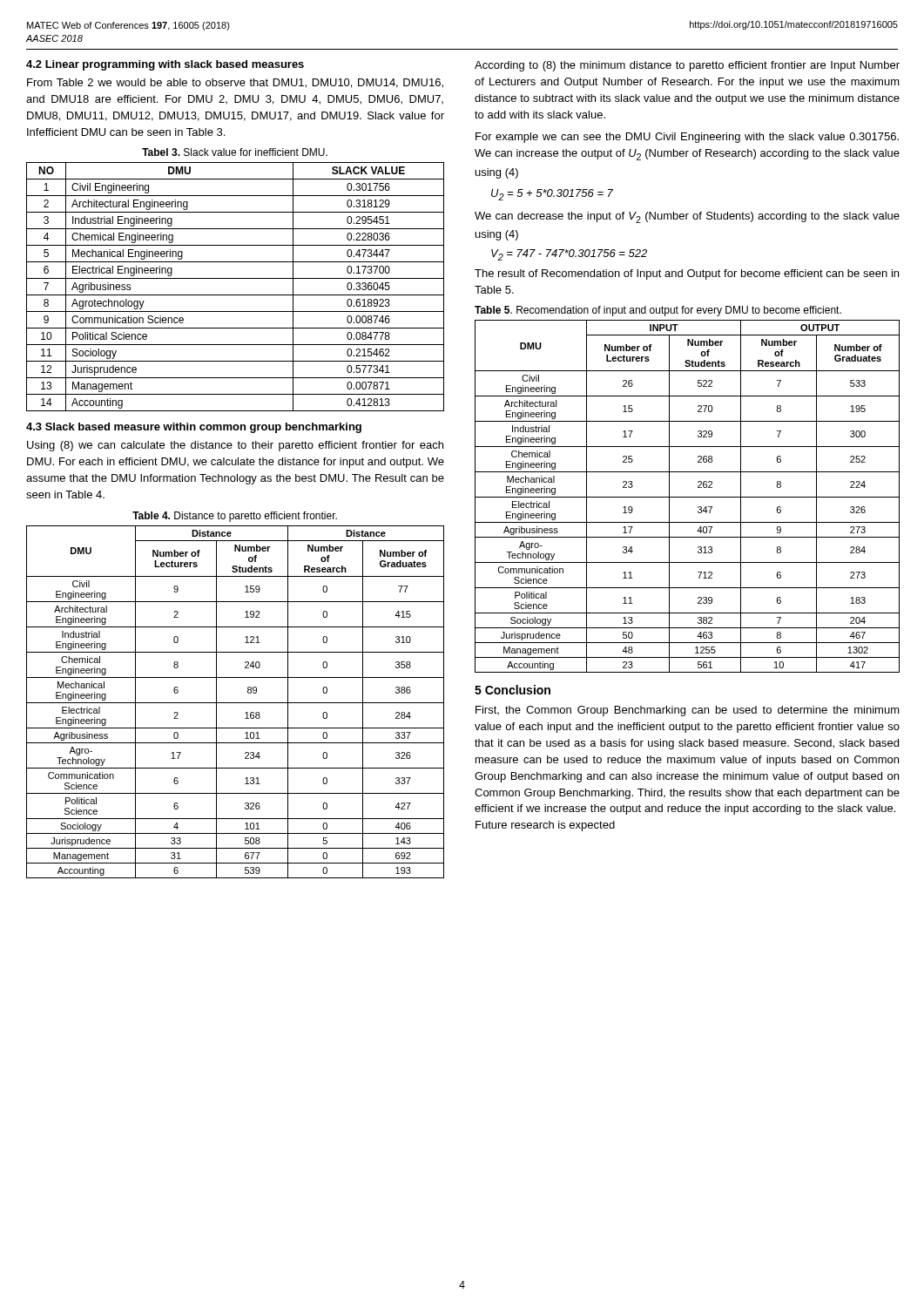Find "Table 4. Distance to paretto efficient frontier." on this page

click(x=235, y=516)
